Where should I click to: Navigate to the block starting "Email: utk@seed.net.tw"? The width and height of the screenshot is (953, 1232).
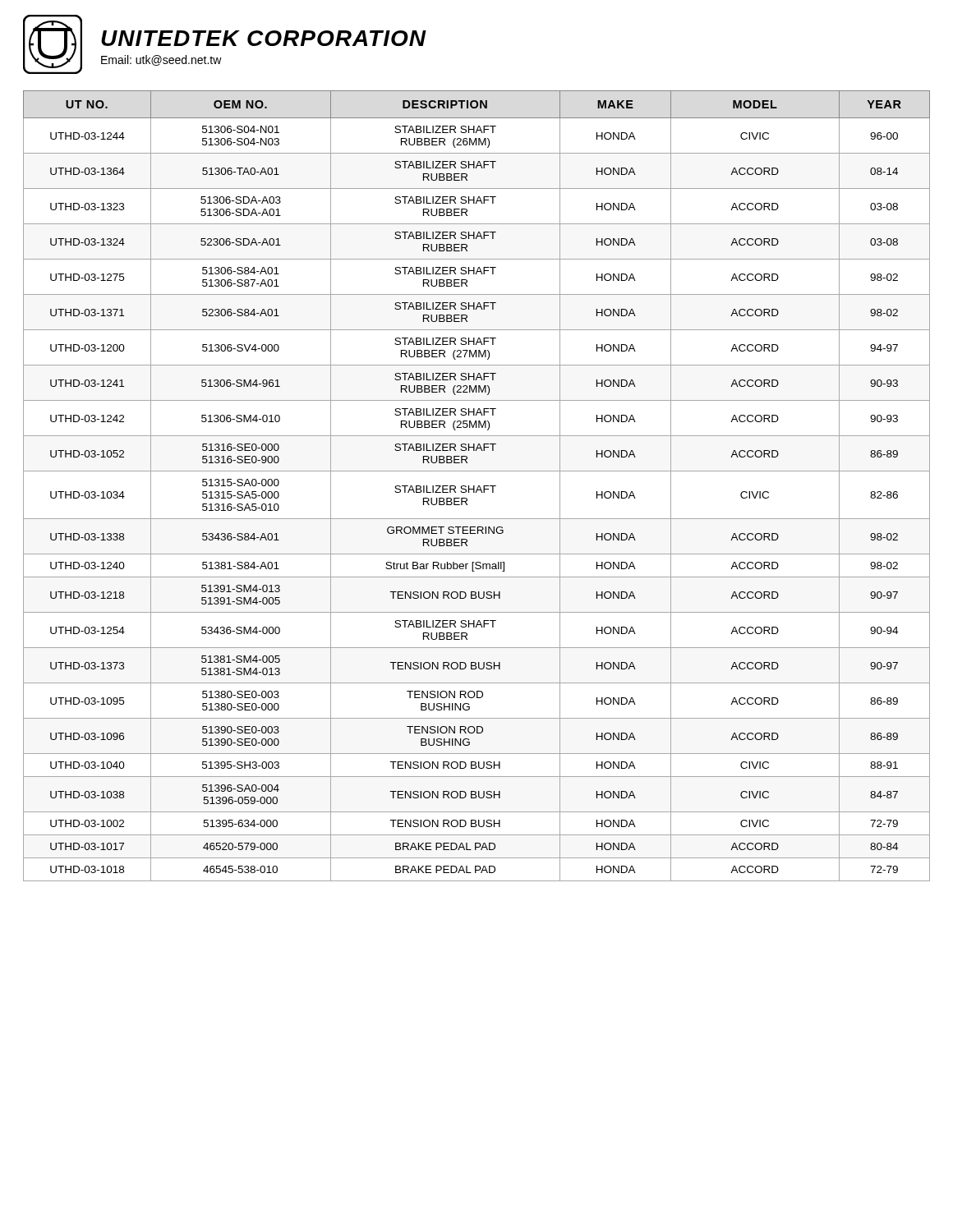pos(161,60)
